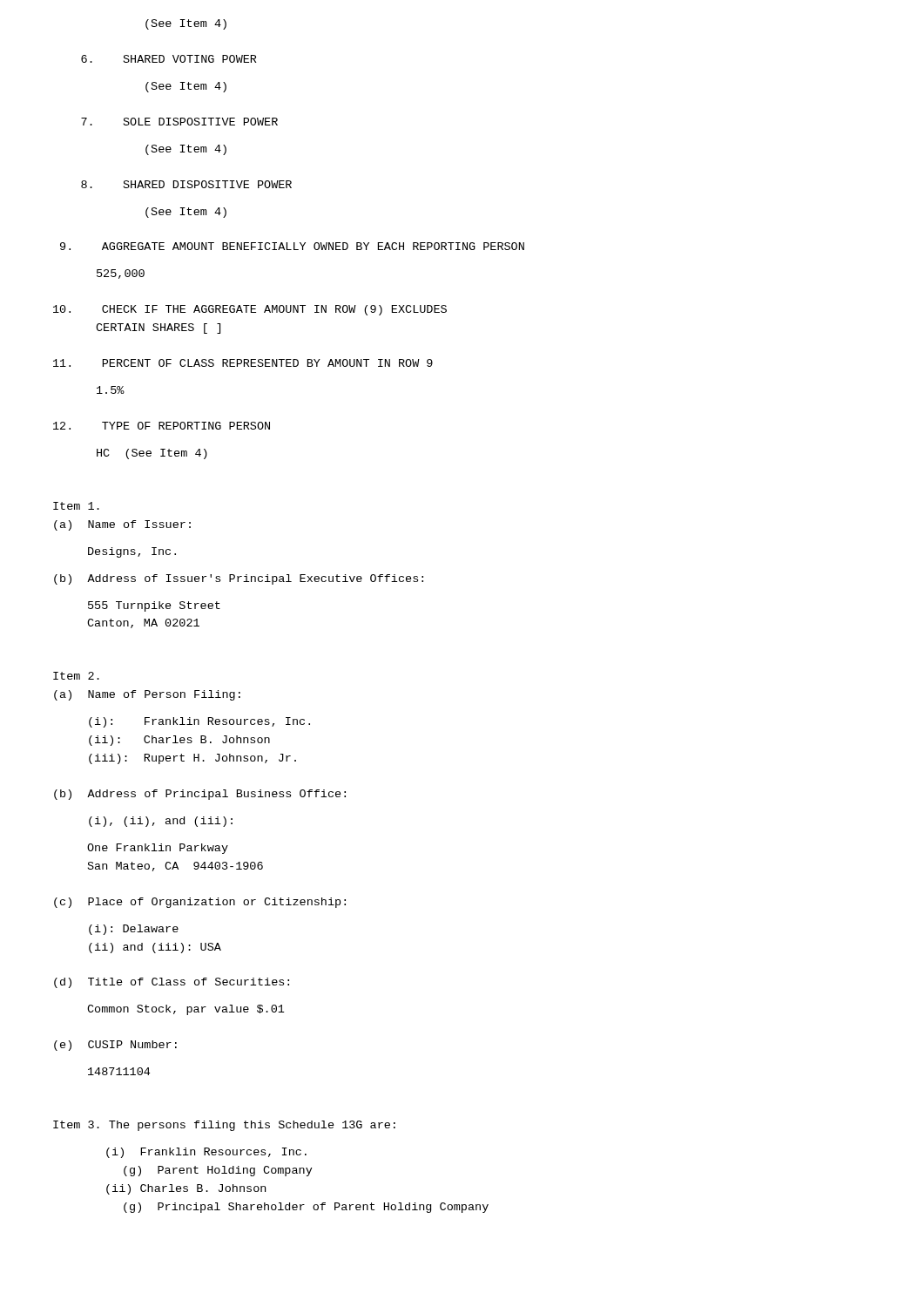Click the passage that begins "6. SHARED VOTING POWER"

pos(189,59)
